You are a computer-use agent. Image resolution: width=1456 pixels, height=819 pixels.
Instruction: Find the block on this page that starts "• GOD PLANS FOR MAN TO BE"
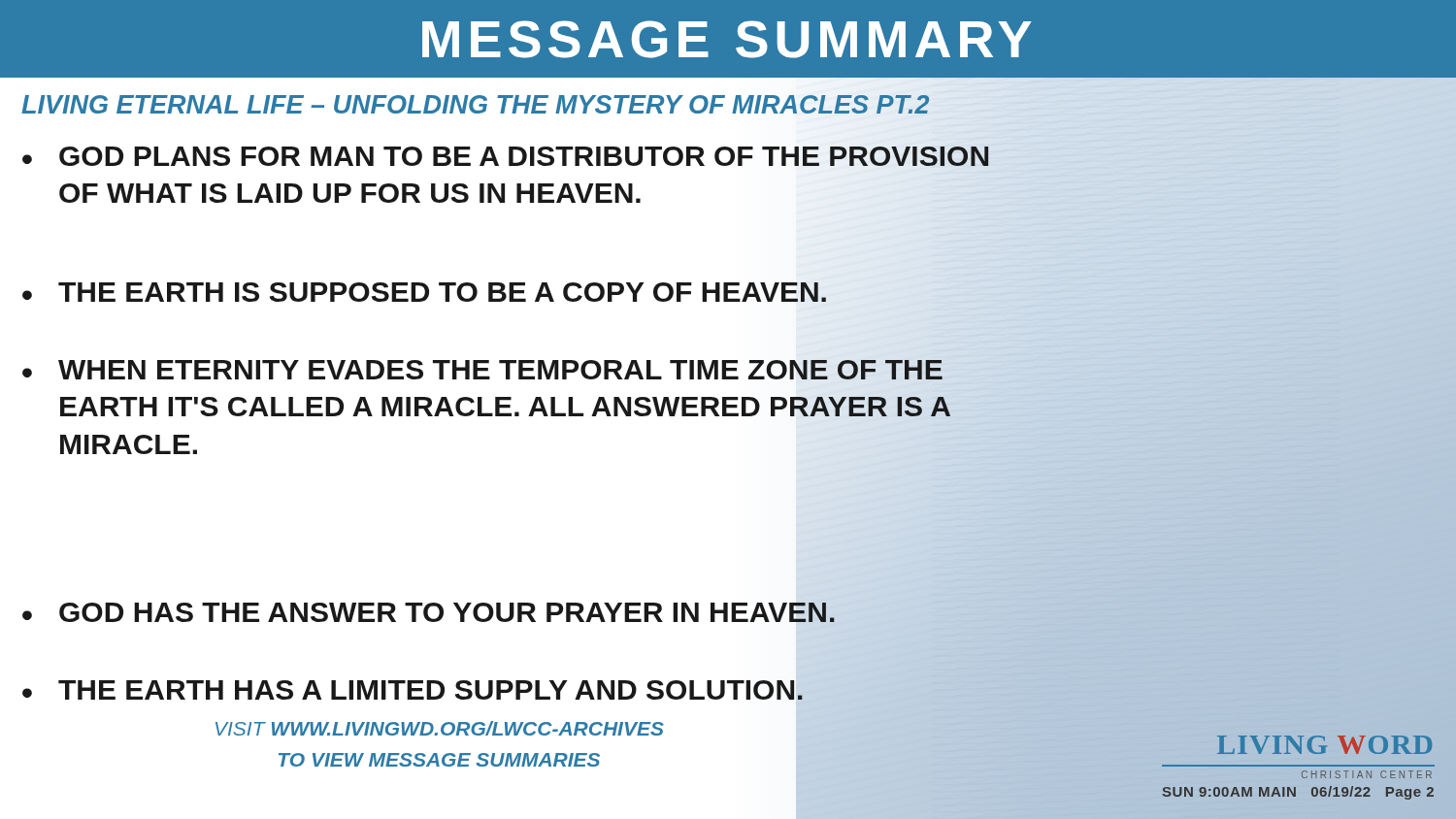tap(516, 175)
